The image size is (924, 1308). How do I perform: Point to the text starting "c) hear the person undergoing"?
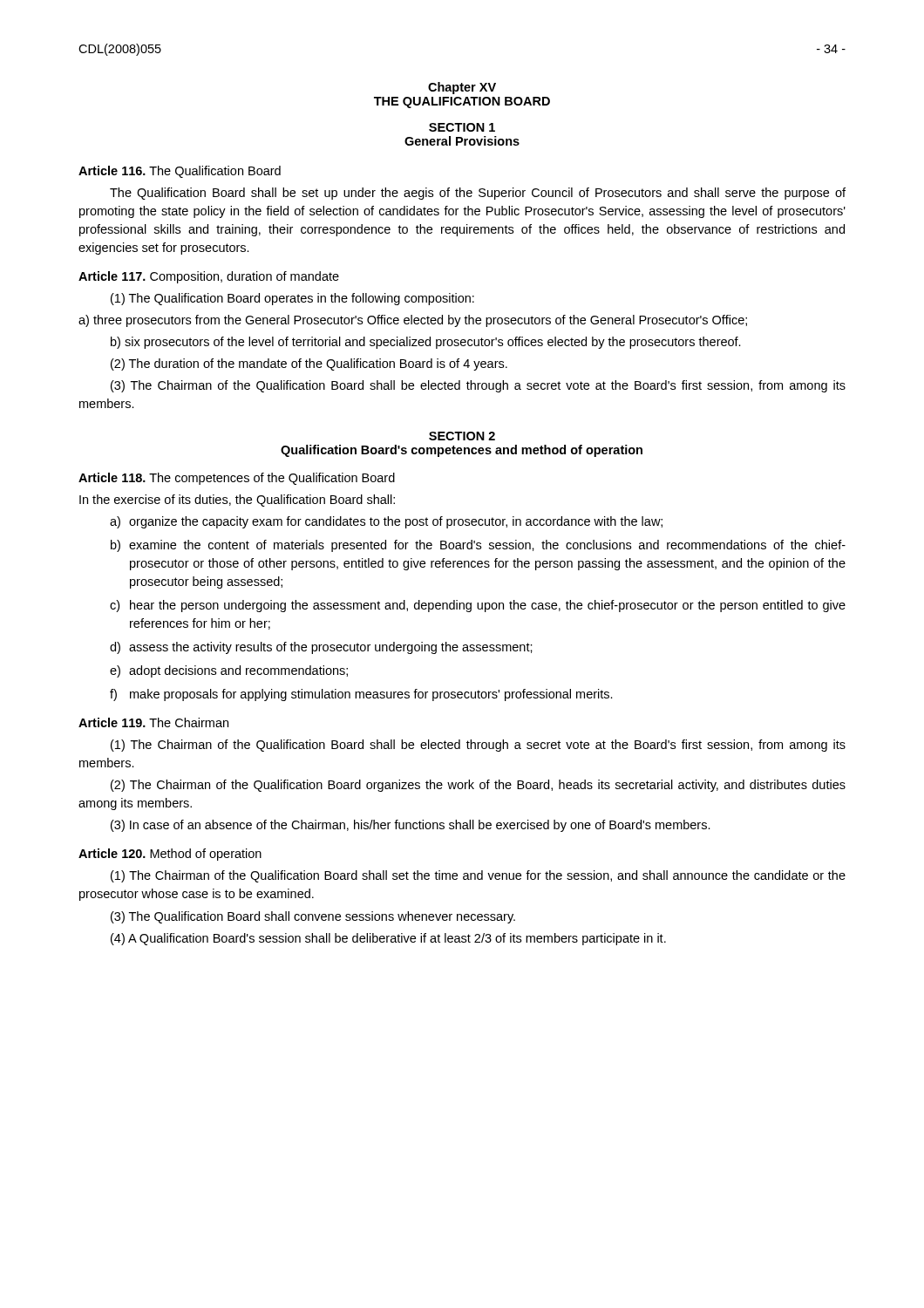[478, 615]
